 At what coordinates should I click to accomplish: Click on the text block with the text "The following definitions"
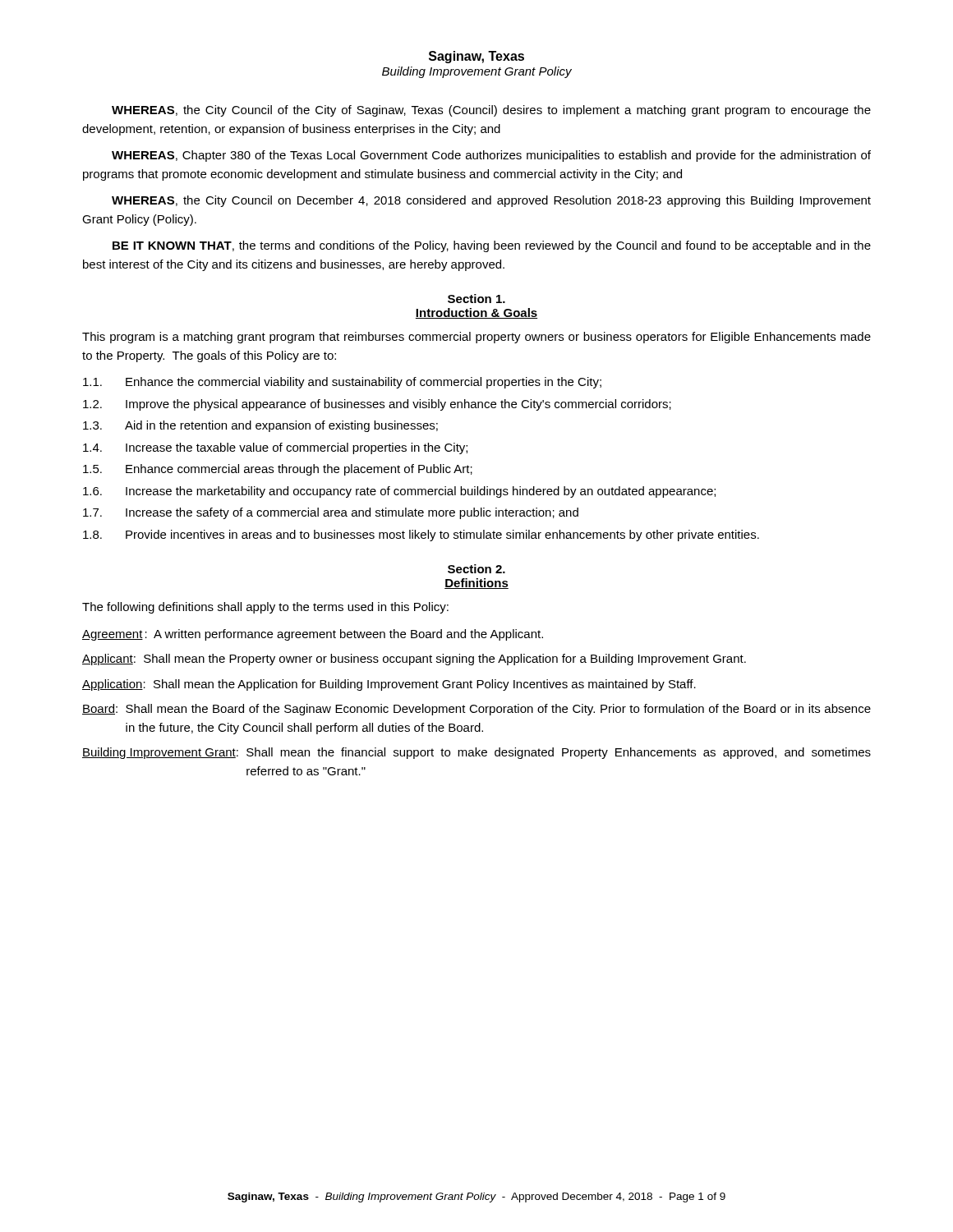266,607
